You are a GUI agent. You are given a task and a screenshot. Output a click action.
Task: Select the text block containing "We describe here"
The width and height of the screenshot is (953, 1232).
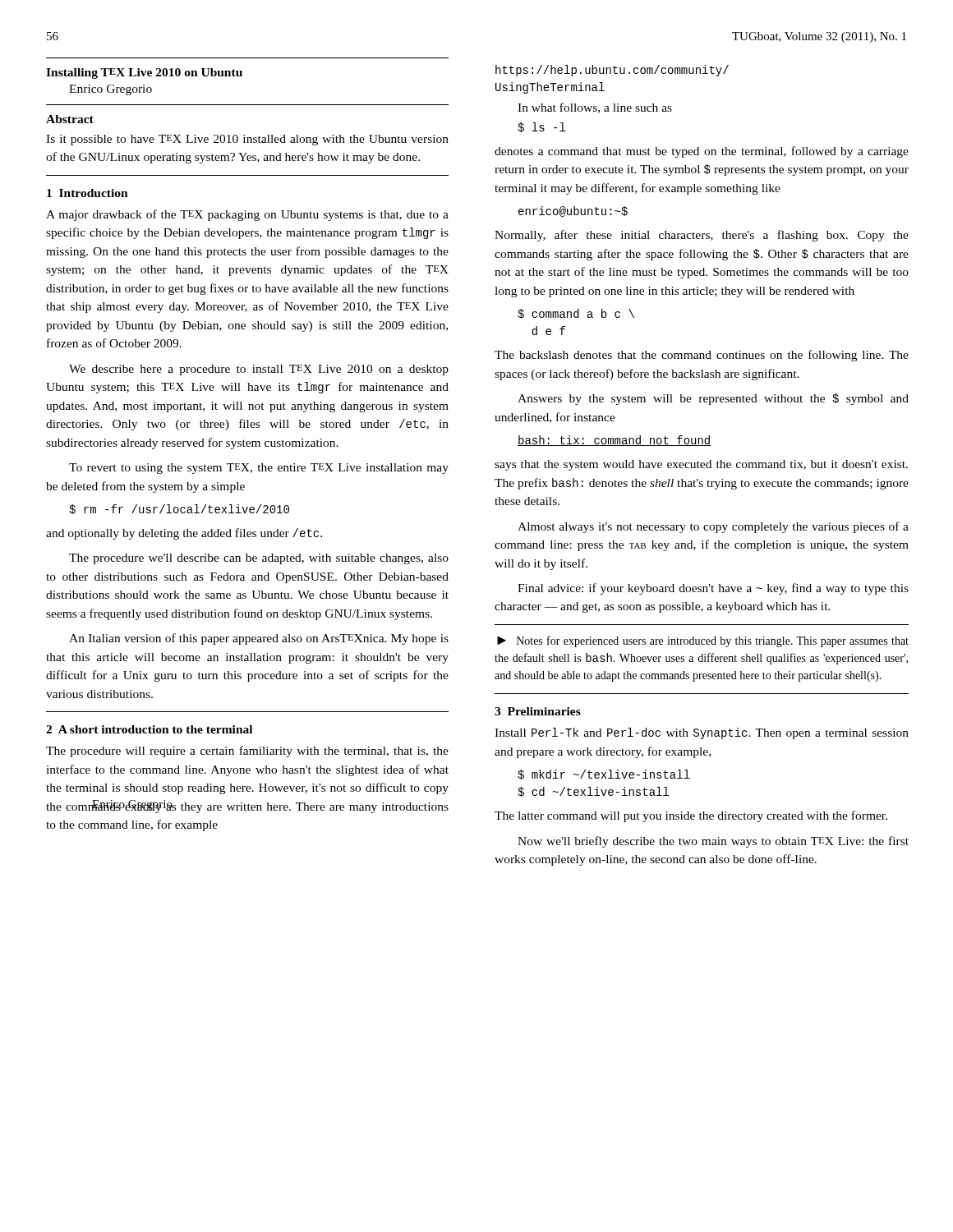point(247,405)
